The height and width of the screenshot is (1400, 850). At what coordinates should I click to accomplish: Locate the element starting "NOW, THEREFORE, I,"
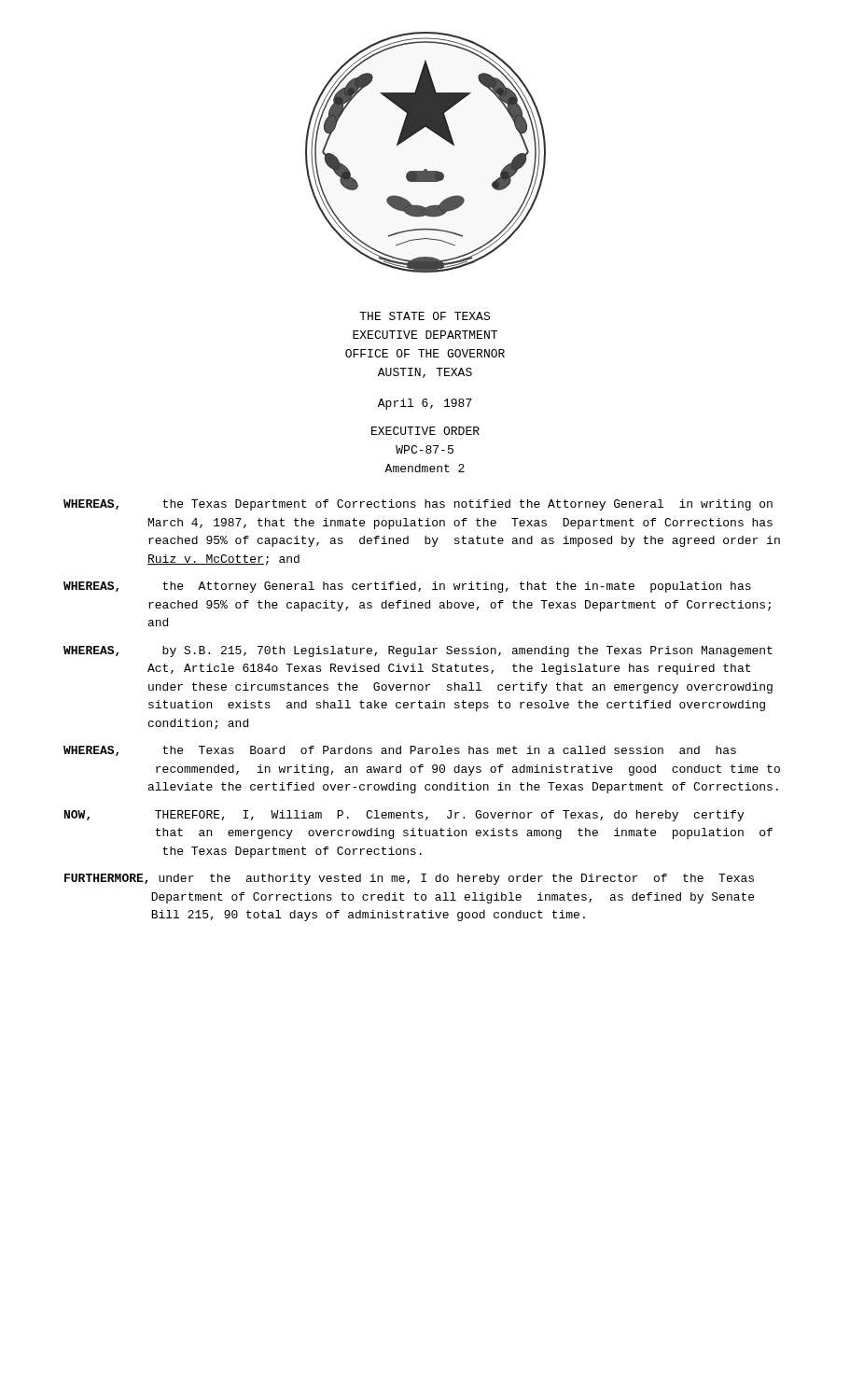[x=423, y=833]
